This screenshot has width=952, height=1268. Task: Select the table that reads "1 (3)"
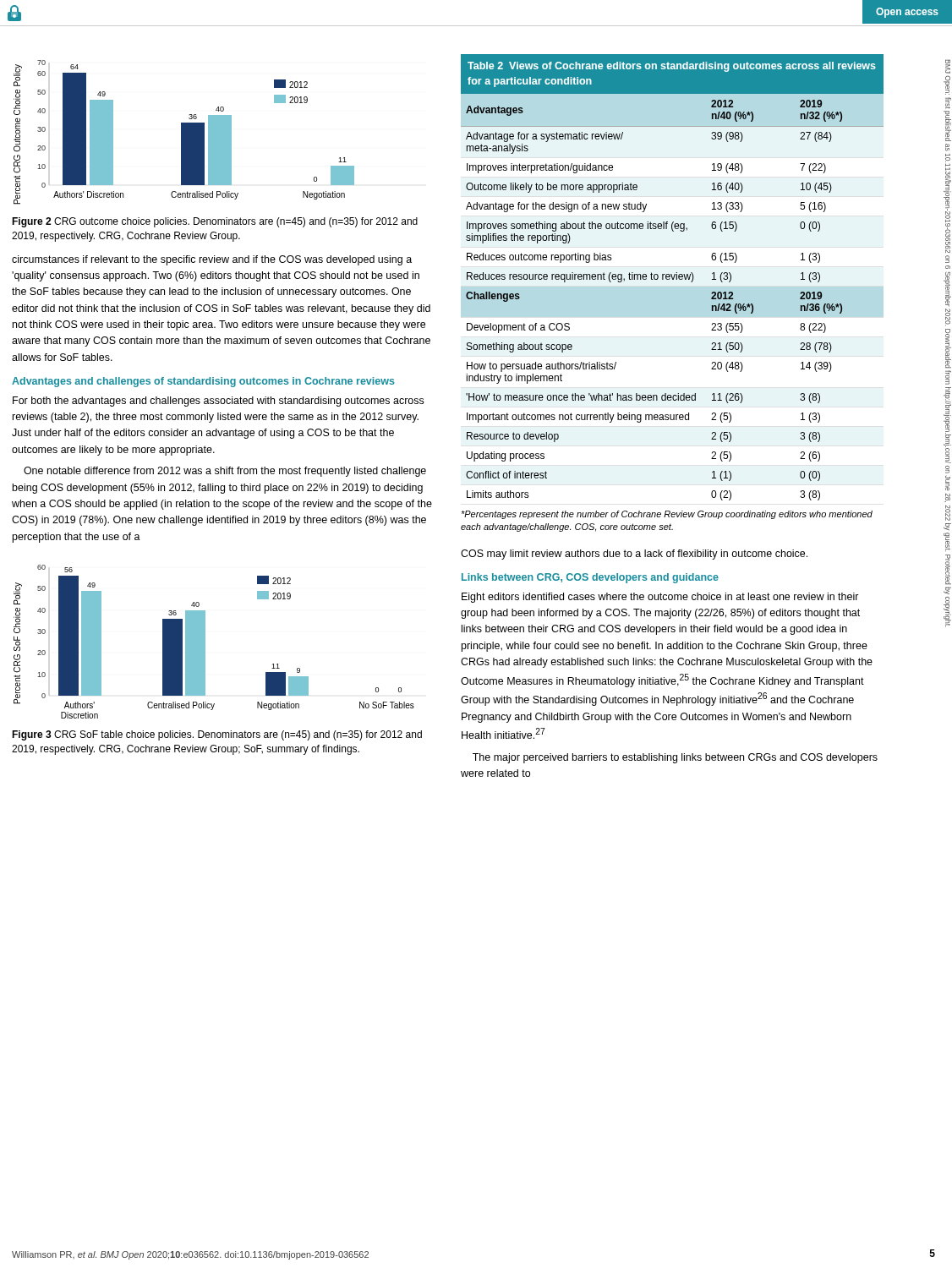tap(672, 294)
